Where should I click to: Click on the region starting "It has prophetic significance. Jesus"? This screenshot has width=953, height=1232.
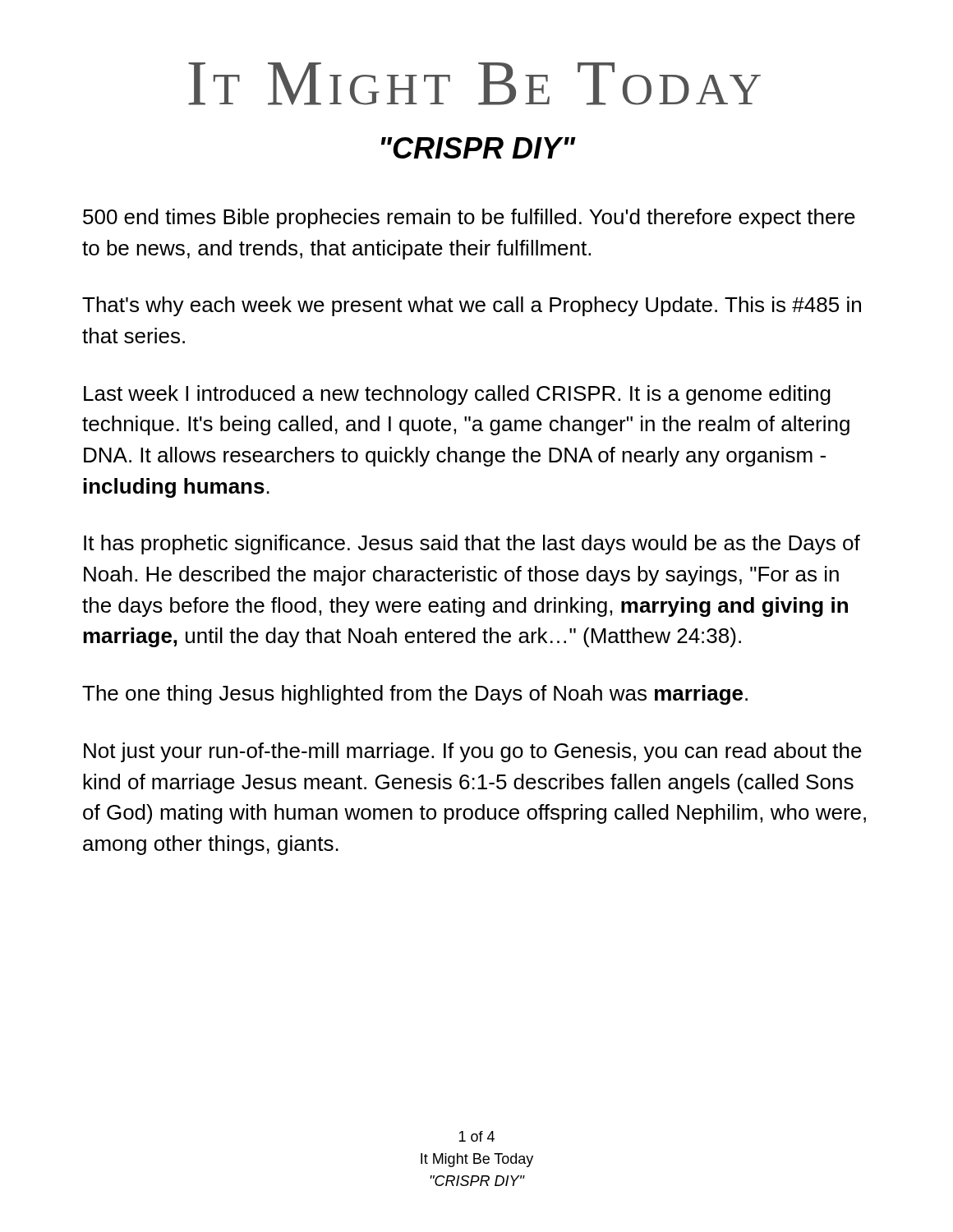pos(471,590)
